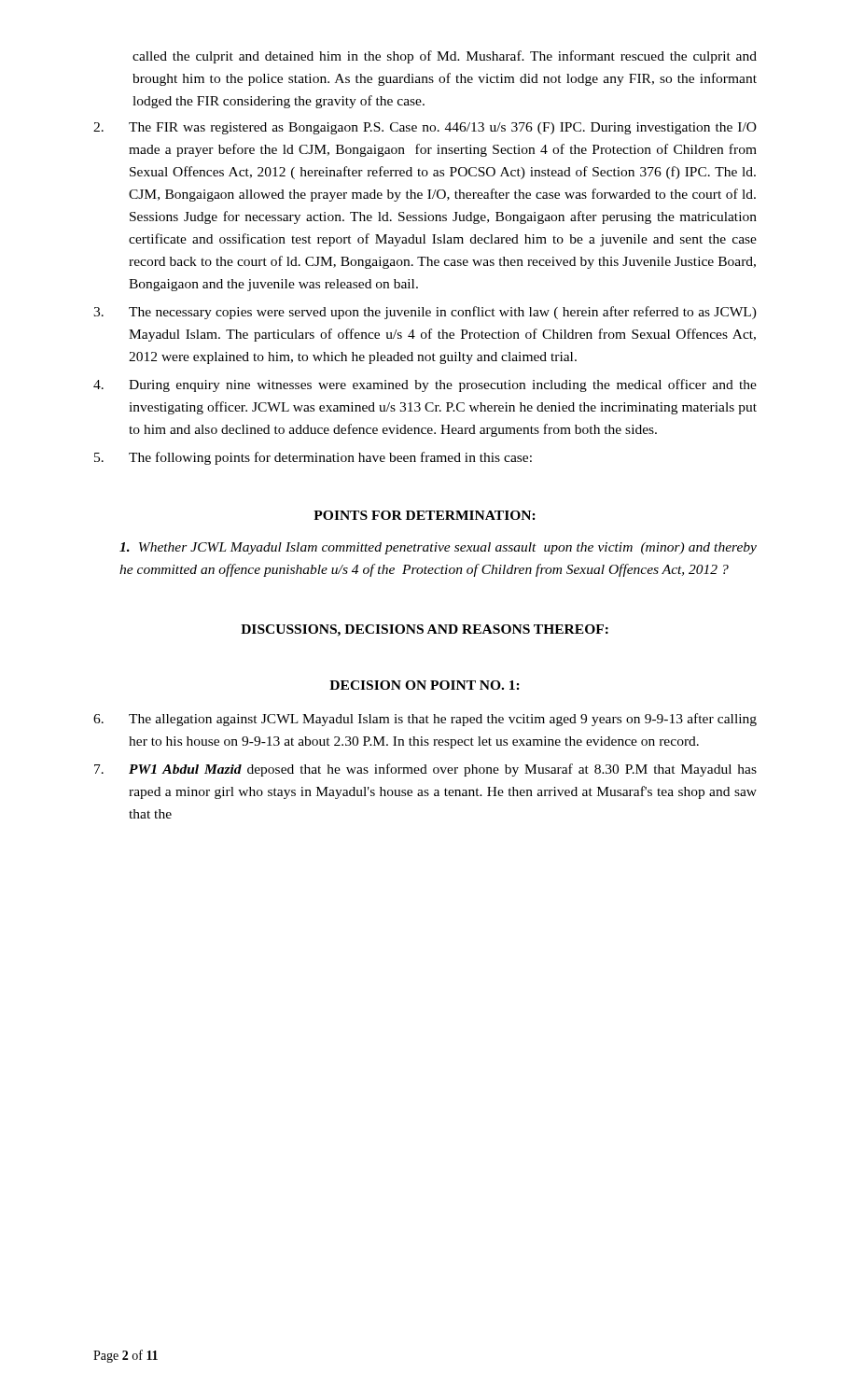Click the passage that begins "3. The necessary copies were served"

tap(425, 334)
